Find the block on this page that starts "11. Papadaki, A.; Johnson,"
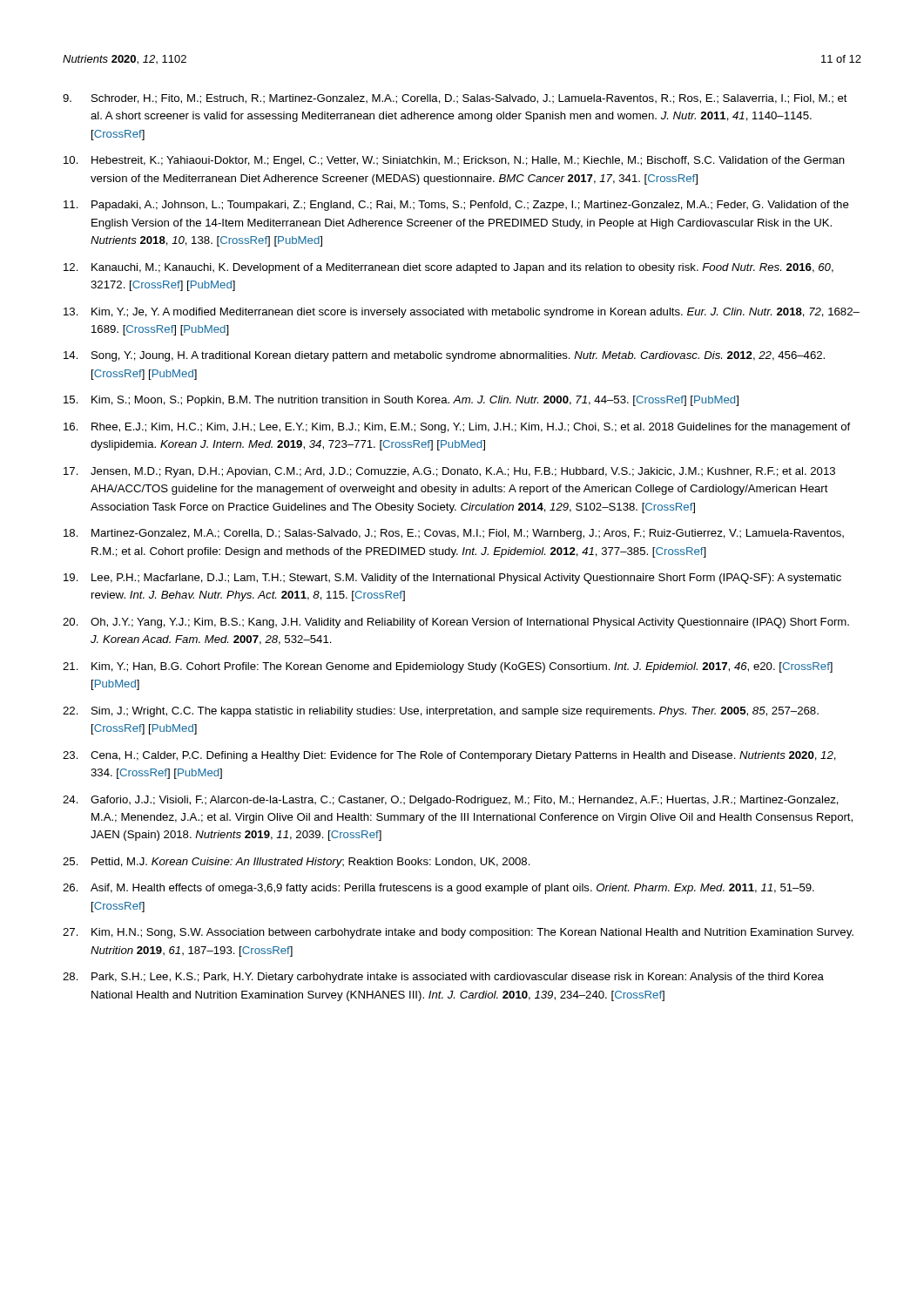924x1307 pixels. pyautogui.click(x=462, y=223)
